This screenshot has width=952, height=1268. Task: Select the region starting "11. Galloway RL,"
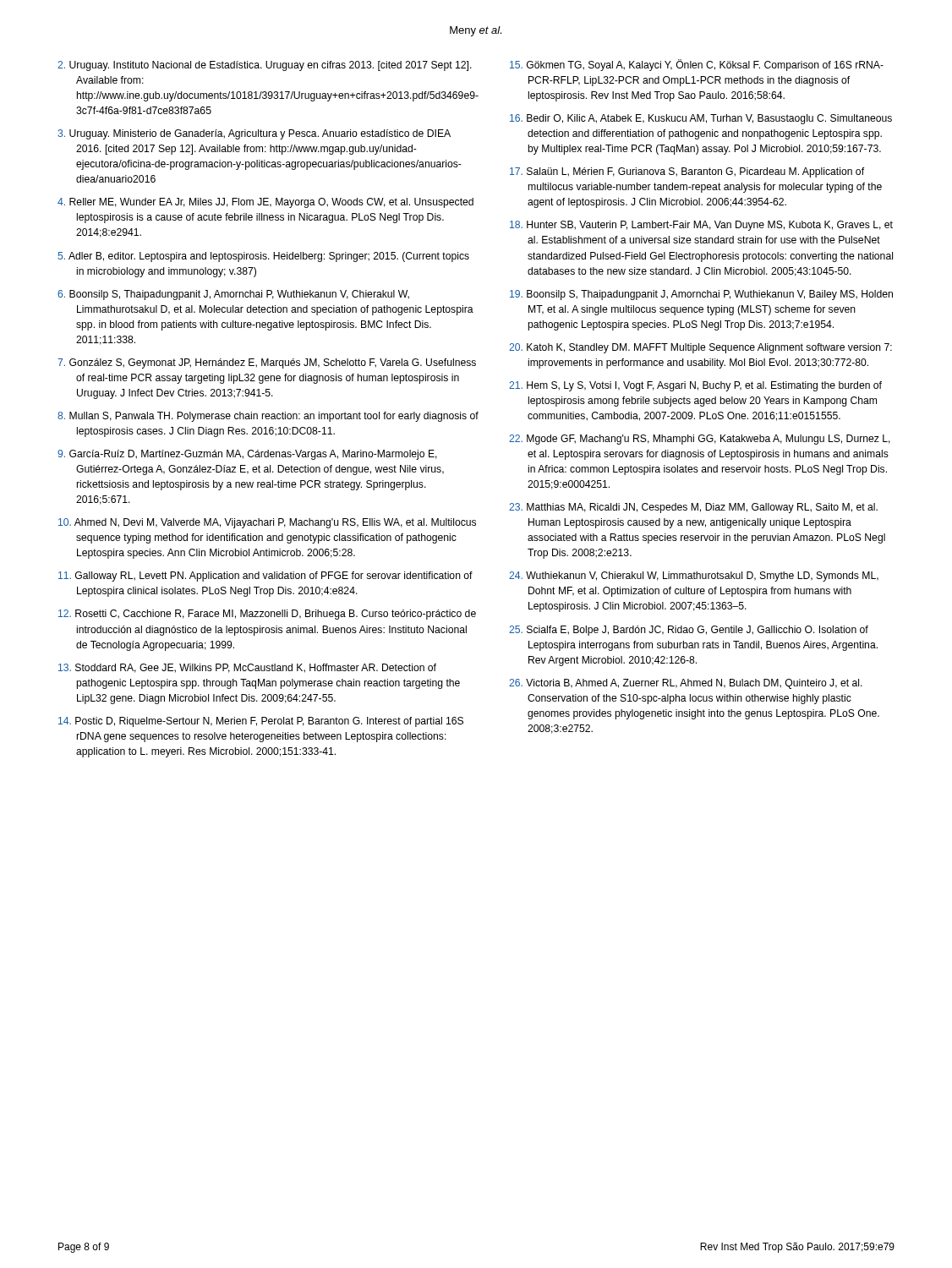click(265, 584)
